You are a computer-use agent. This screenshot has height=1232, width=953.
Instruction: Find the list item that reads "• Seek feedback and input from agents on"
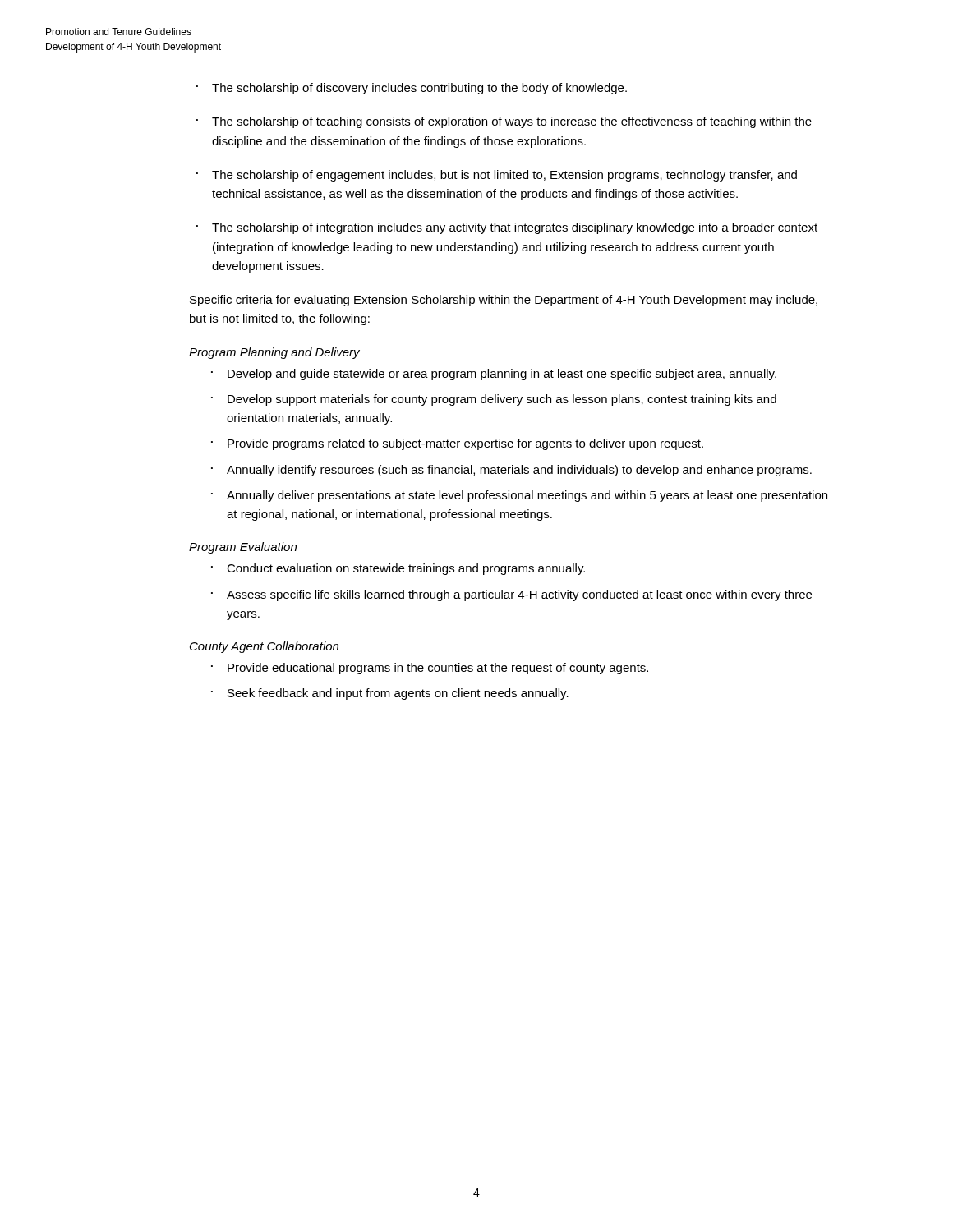386,693
